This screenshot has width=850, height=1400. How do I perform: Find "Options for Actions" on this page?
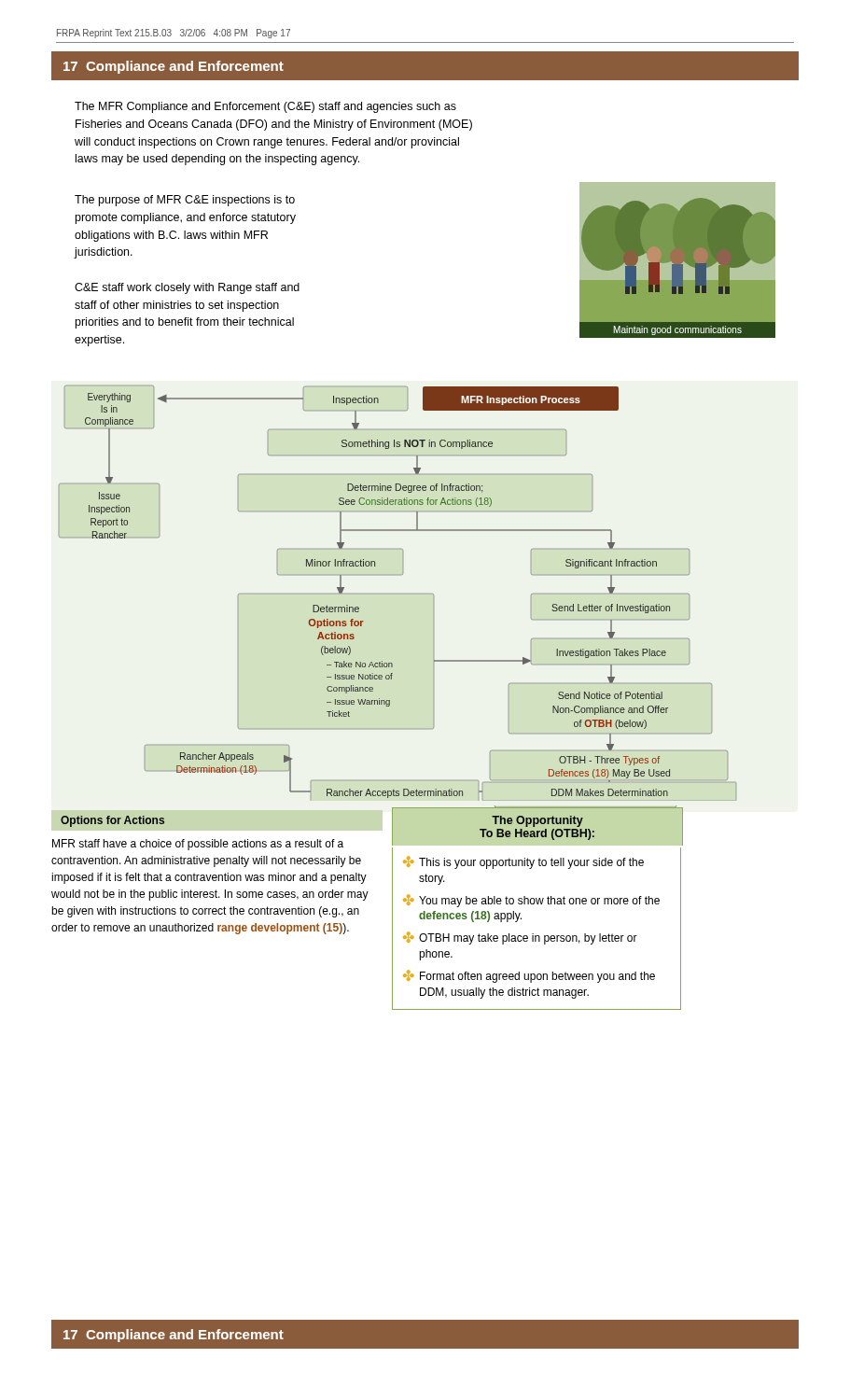[x=113, y=820]
